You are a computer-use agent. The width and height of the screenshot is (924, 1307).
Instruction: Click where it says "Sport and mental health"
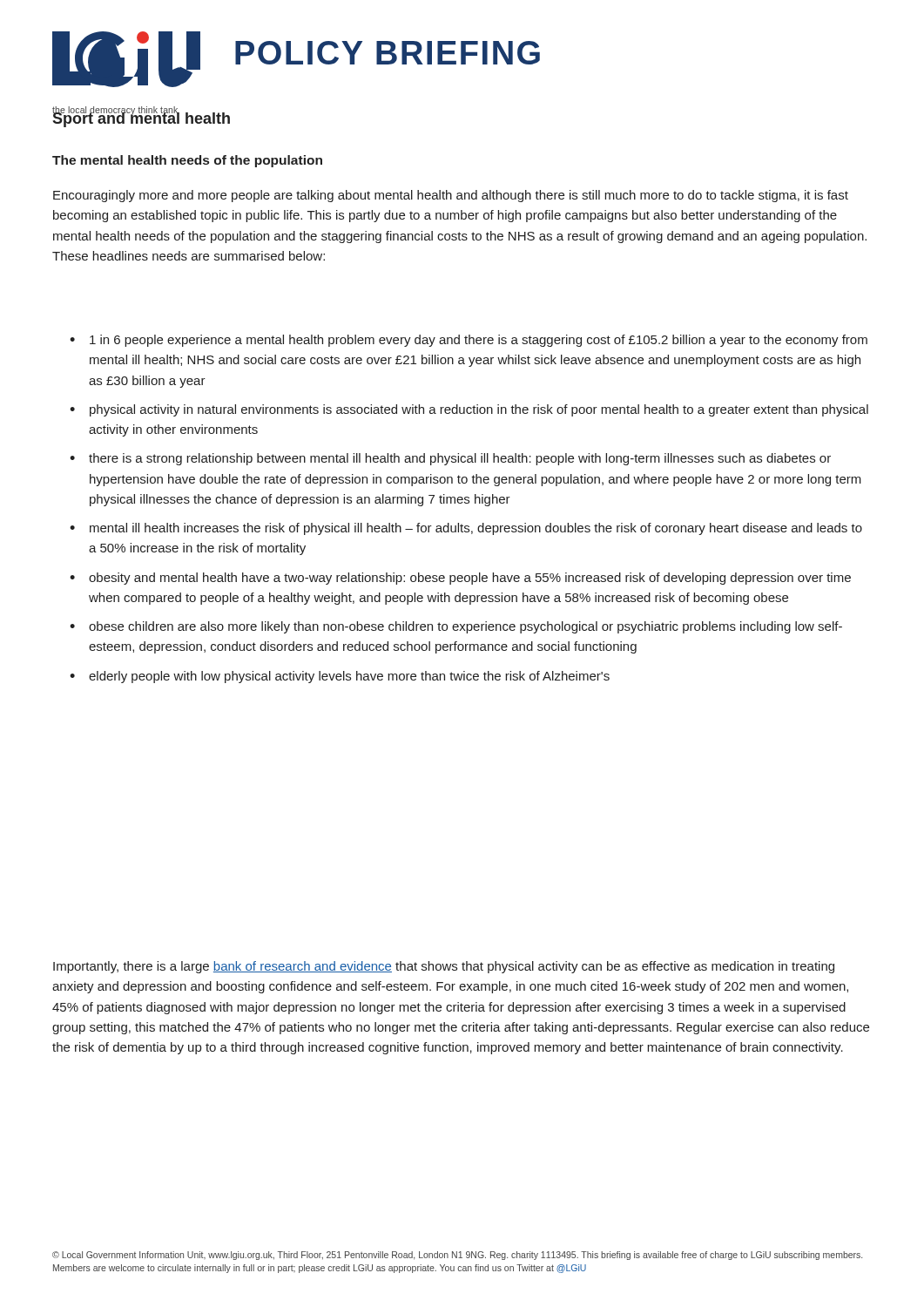pos(142,118)
